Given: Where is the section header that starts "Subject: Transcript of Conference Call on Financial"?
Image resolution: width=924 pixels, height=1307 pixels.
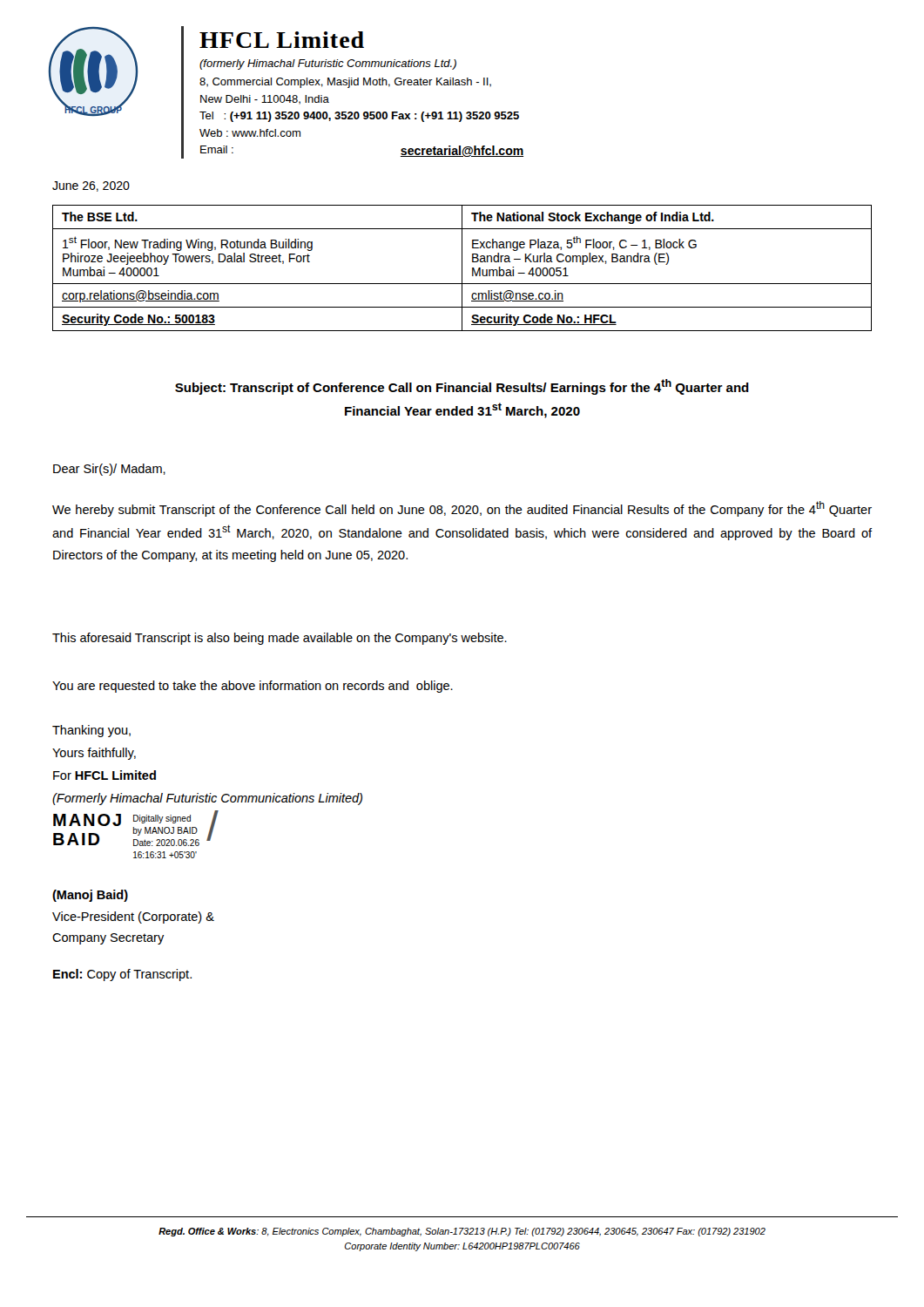Looking at the screenshot, I should (462, 398).
